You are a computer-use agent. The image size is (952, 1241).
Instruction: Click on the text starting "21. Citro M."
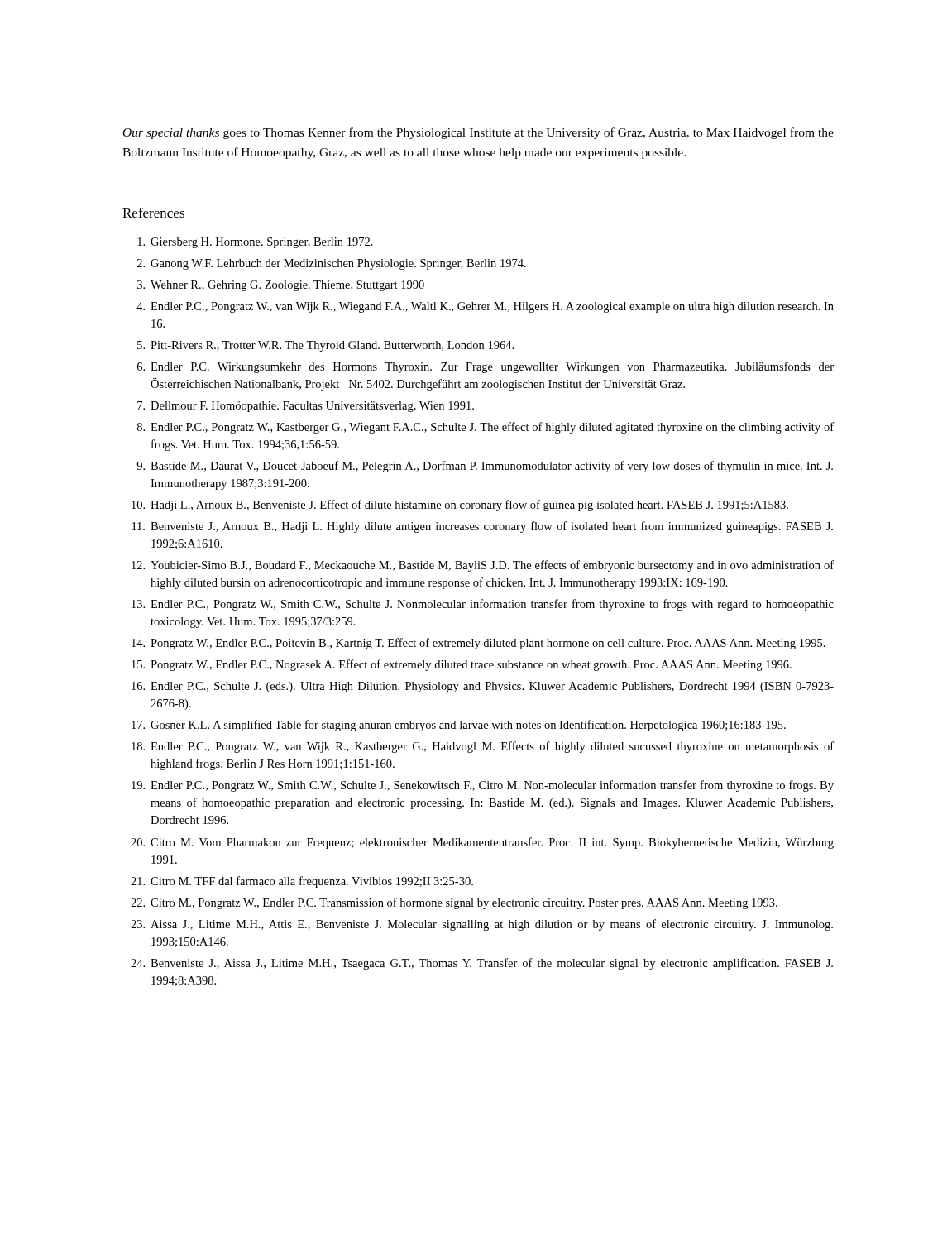point(478,881)
